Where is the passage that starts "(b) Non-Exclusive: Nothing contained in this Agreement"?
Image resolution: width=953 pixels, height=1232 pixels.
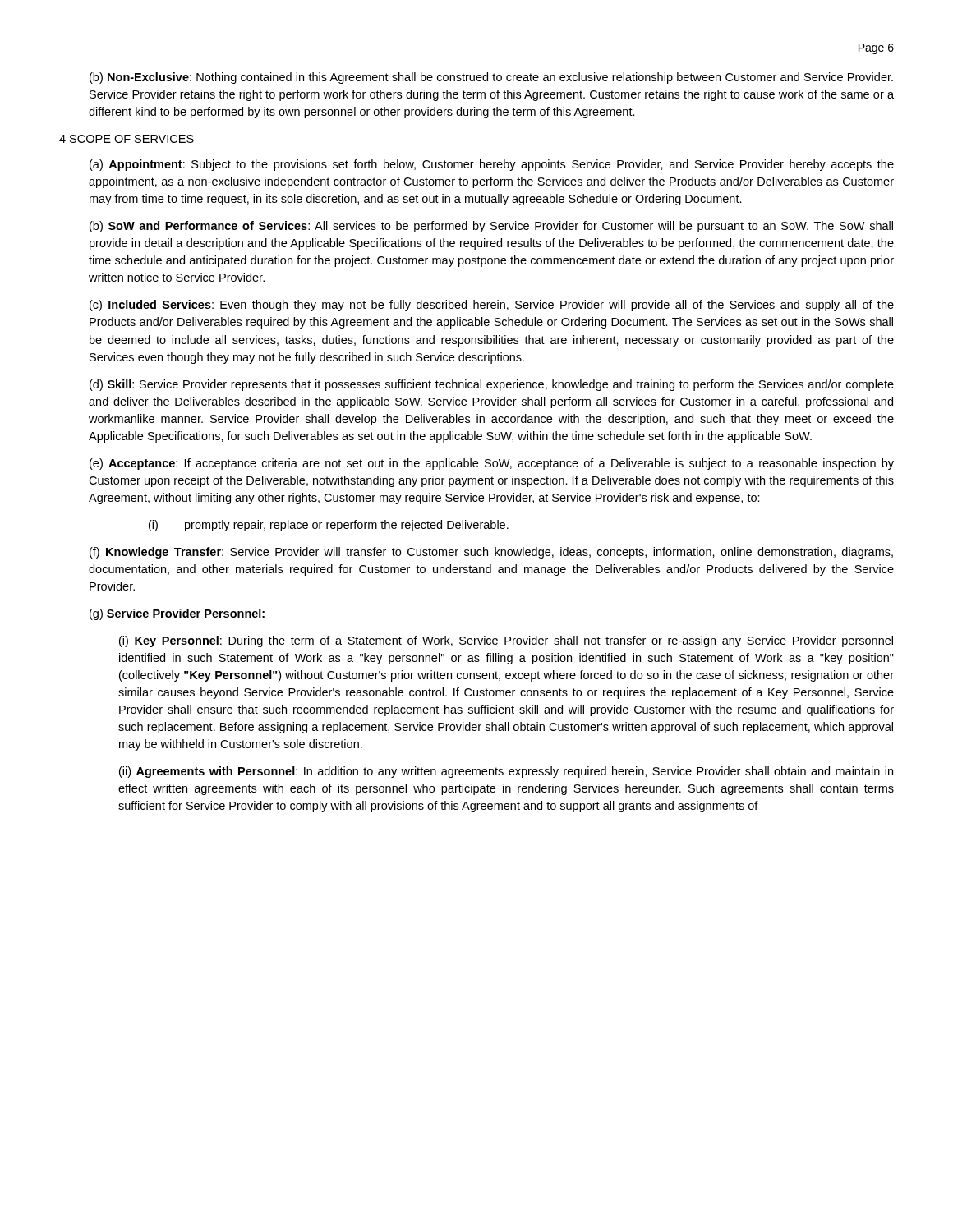point(491,95)
